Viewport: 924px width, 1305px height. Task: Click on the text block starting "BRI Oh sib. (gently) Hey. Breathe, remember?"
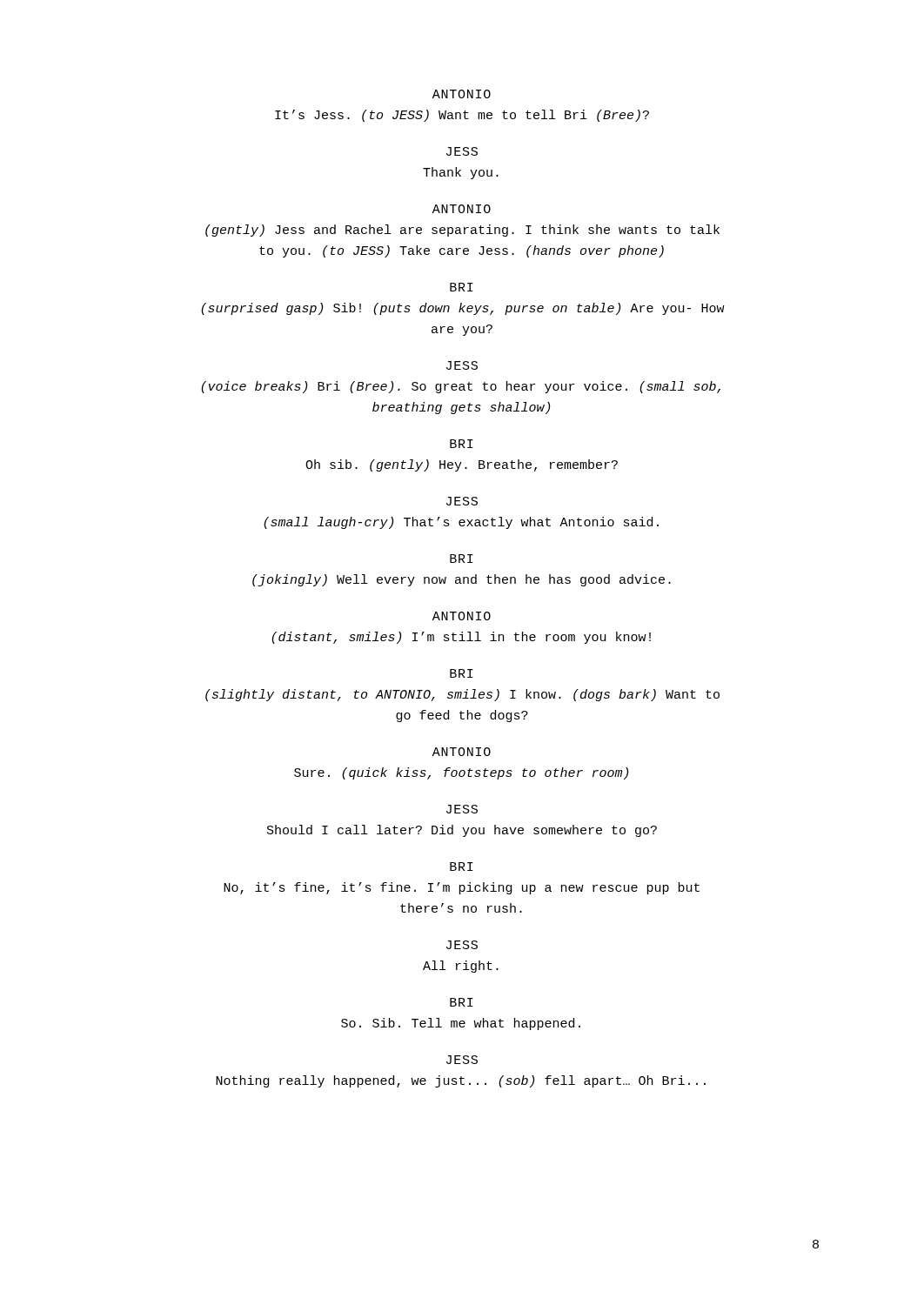click(x=462, y=456)
